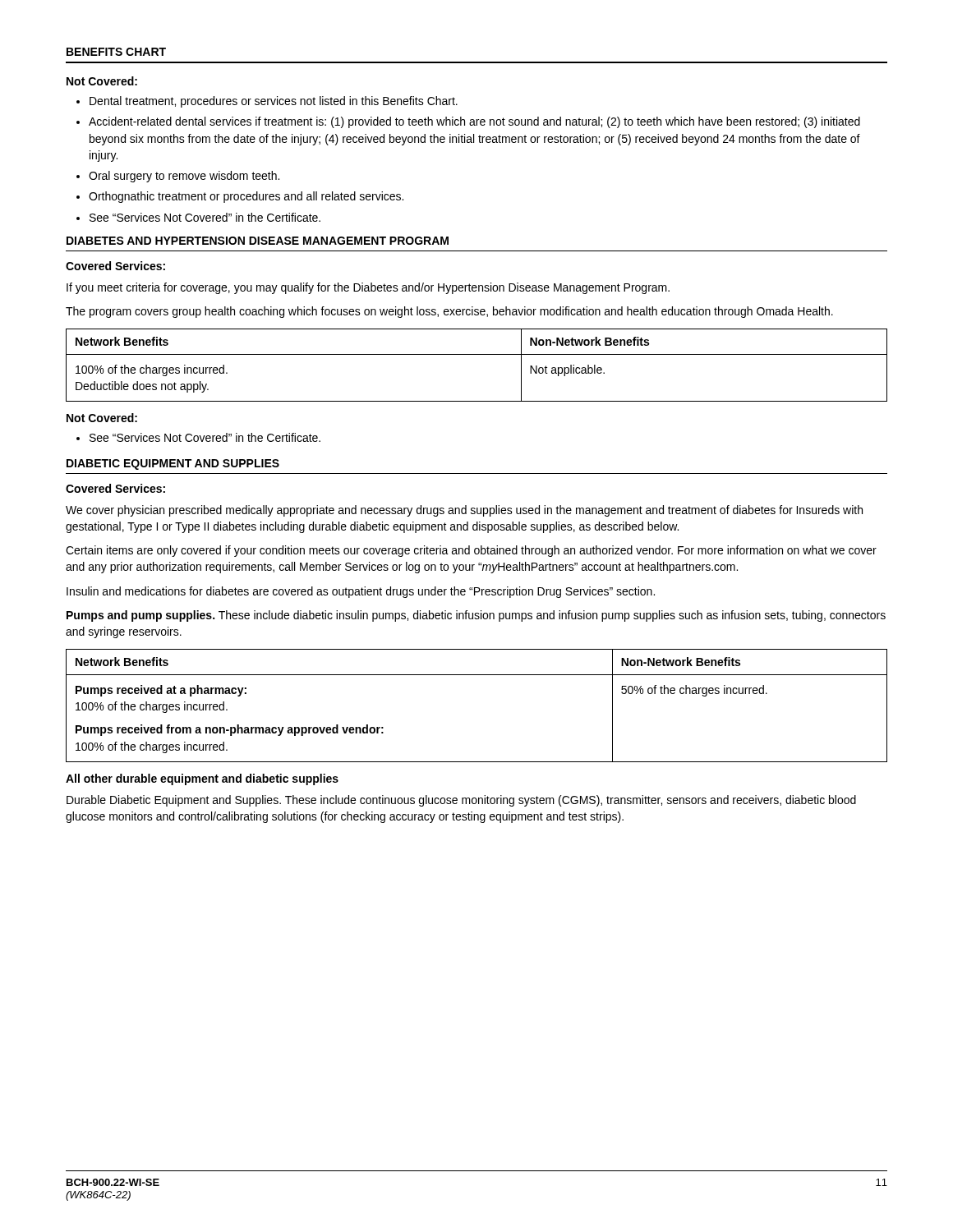Locate the table with the text "Not applicable."

coord(476,365)
